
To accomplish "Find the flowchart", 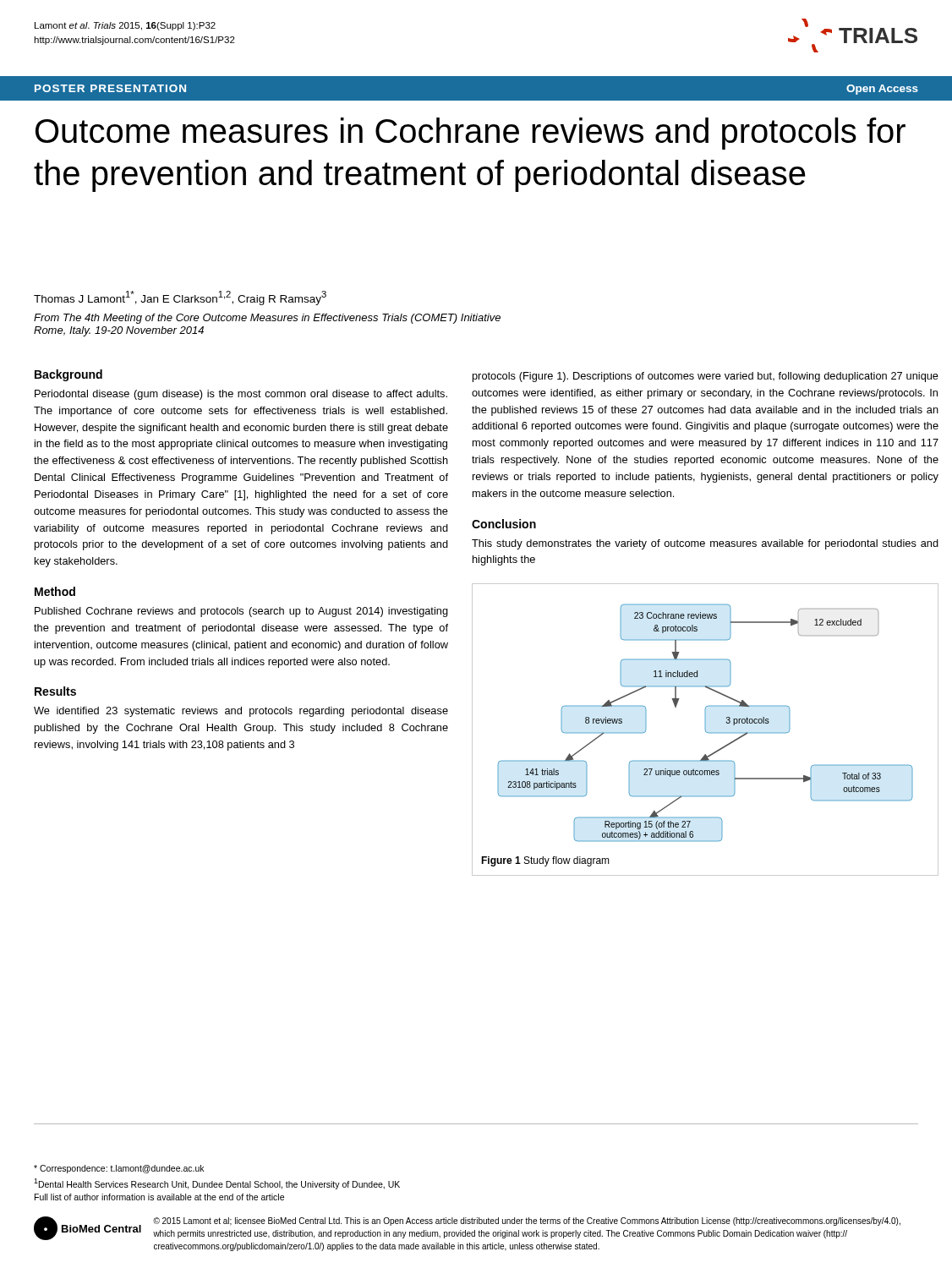I will [705, 730].
